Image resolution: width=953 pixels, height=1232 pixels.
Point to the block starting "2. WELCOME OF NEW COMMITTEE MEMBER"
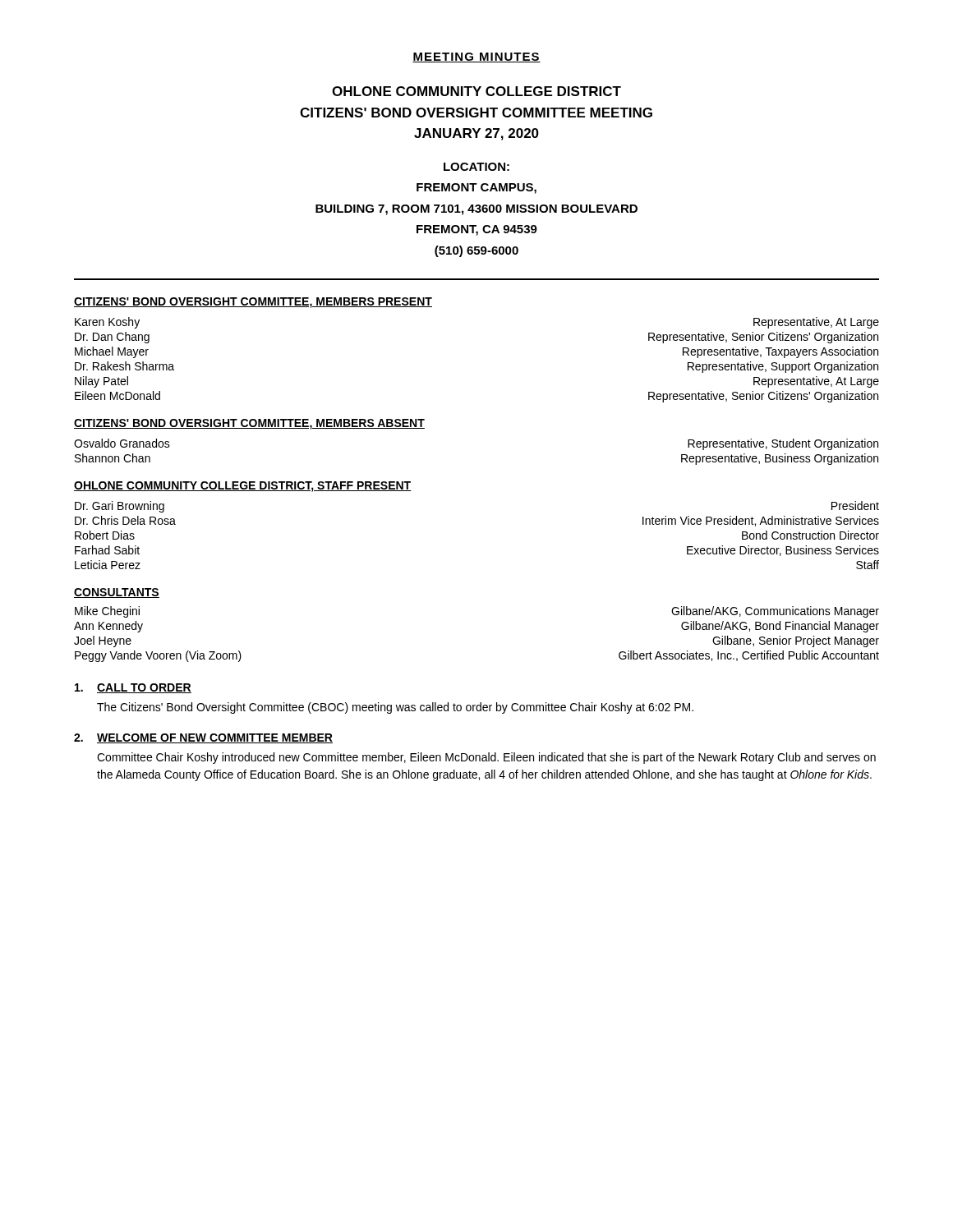pyautogui.click(x=476, y=759)
